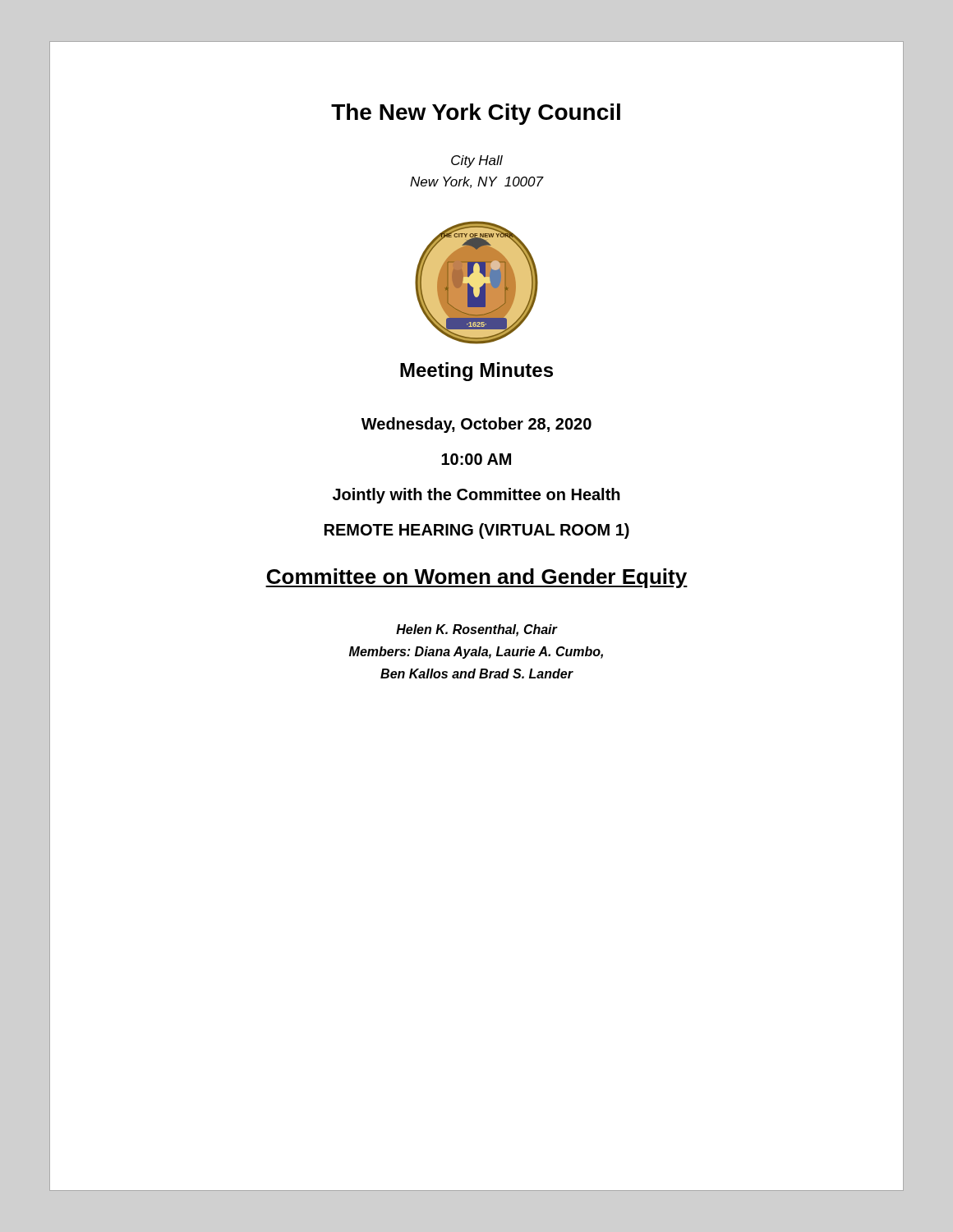Select the region starting "Jointly with the Committee on Health"

[476, 494]
